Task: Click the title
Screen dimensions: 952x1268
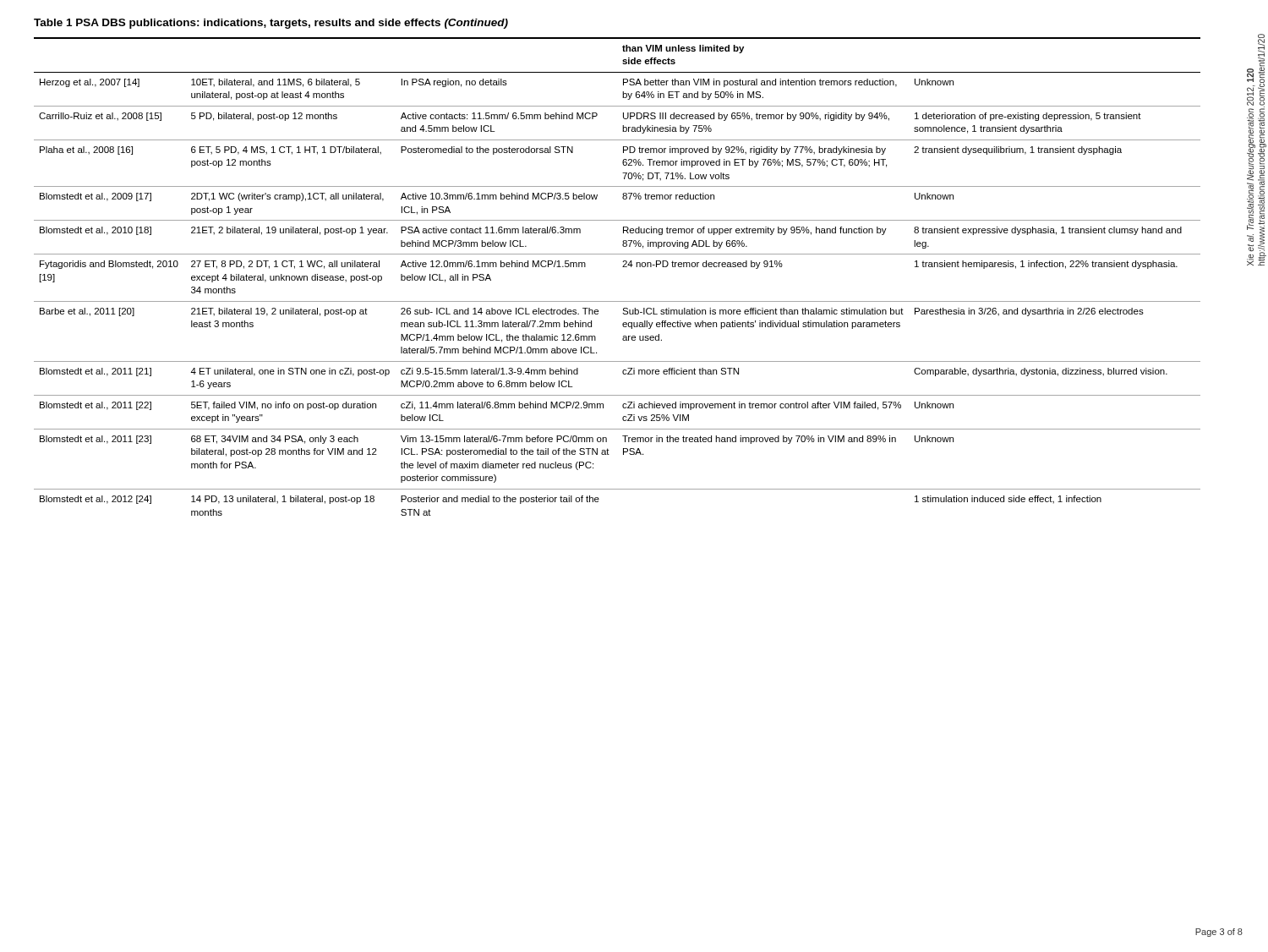Action: [x=271, y=22]
